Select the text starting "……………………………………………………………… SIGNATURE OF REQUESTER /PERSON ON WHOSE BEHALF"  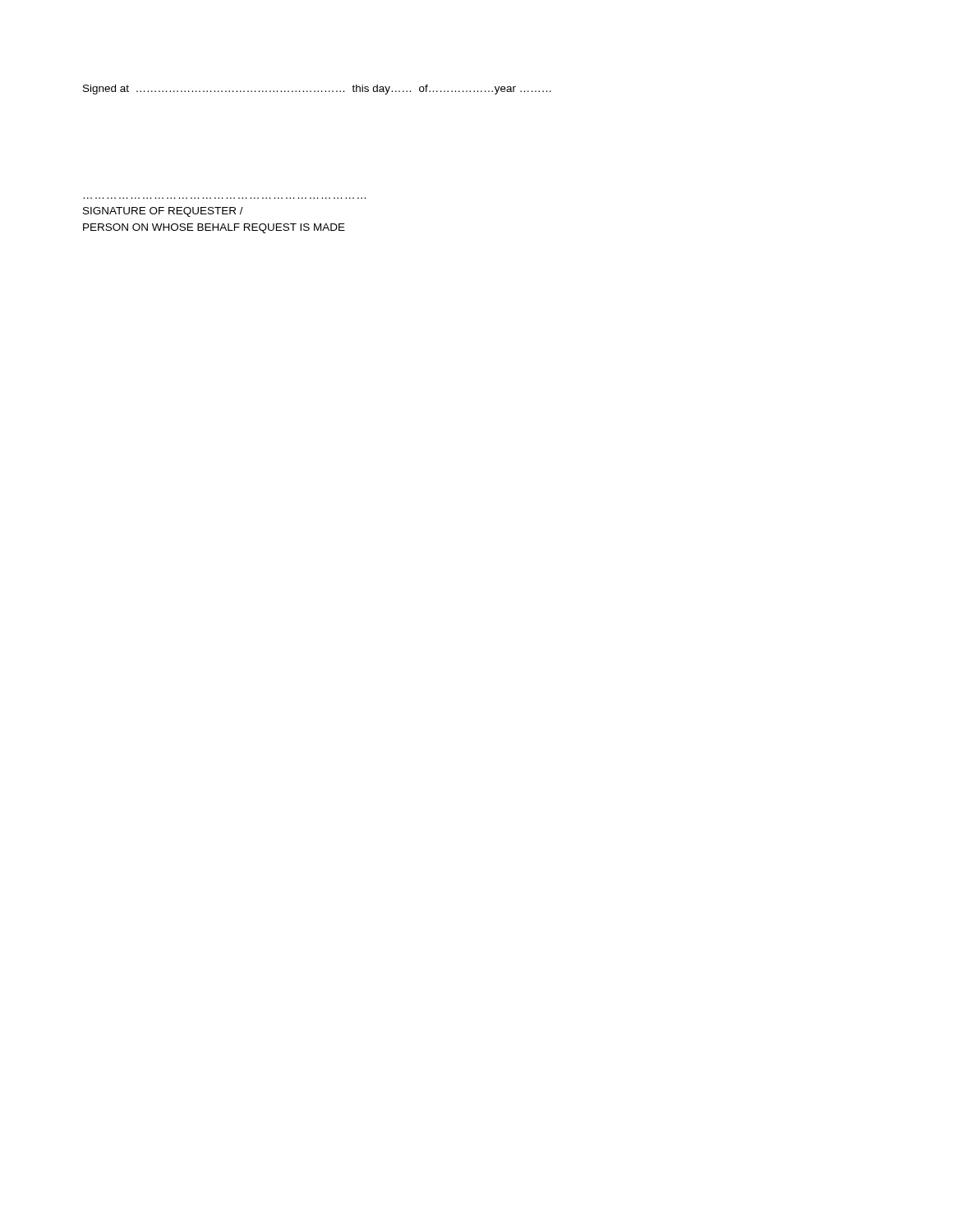click(225, 213)
